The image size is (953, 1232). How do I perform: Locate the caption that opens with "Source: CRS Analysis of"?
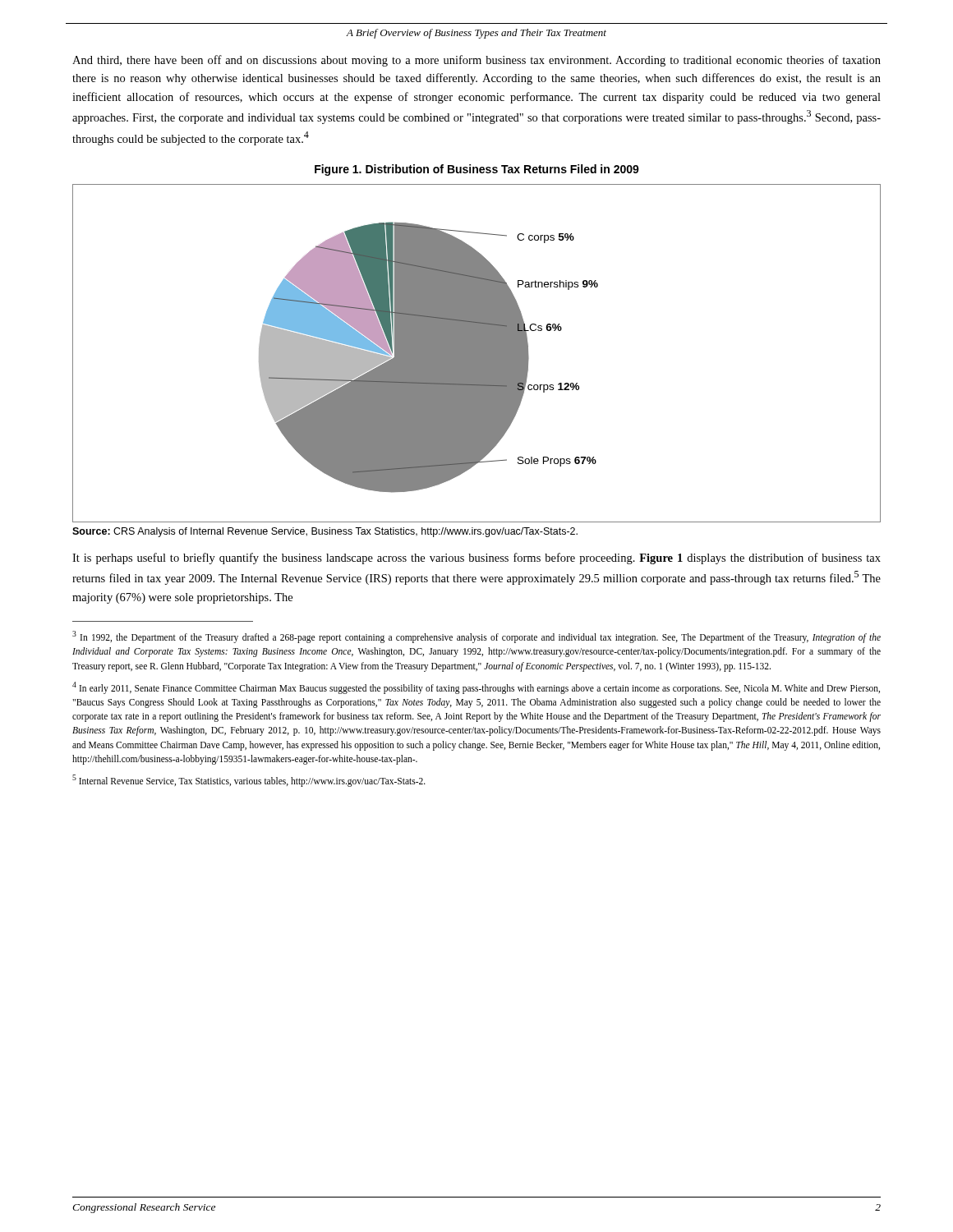(x=325, y=531)
